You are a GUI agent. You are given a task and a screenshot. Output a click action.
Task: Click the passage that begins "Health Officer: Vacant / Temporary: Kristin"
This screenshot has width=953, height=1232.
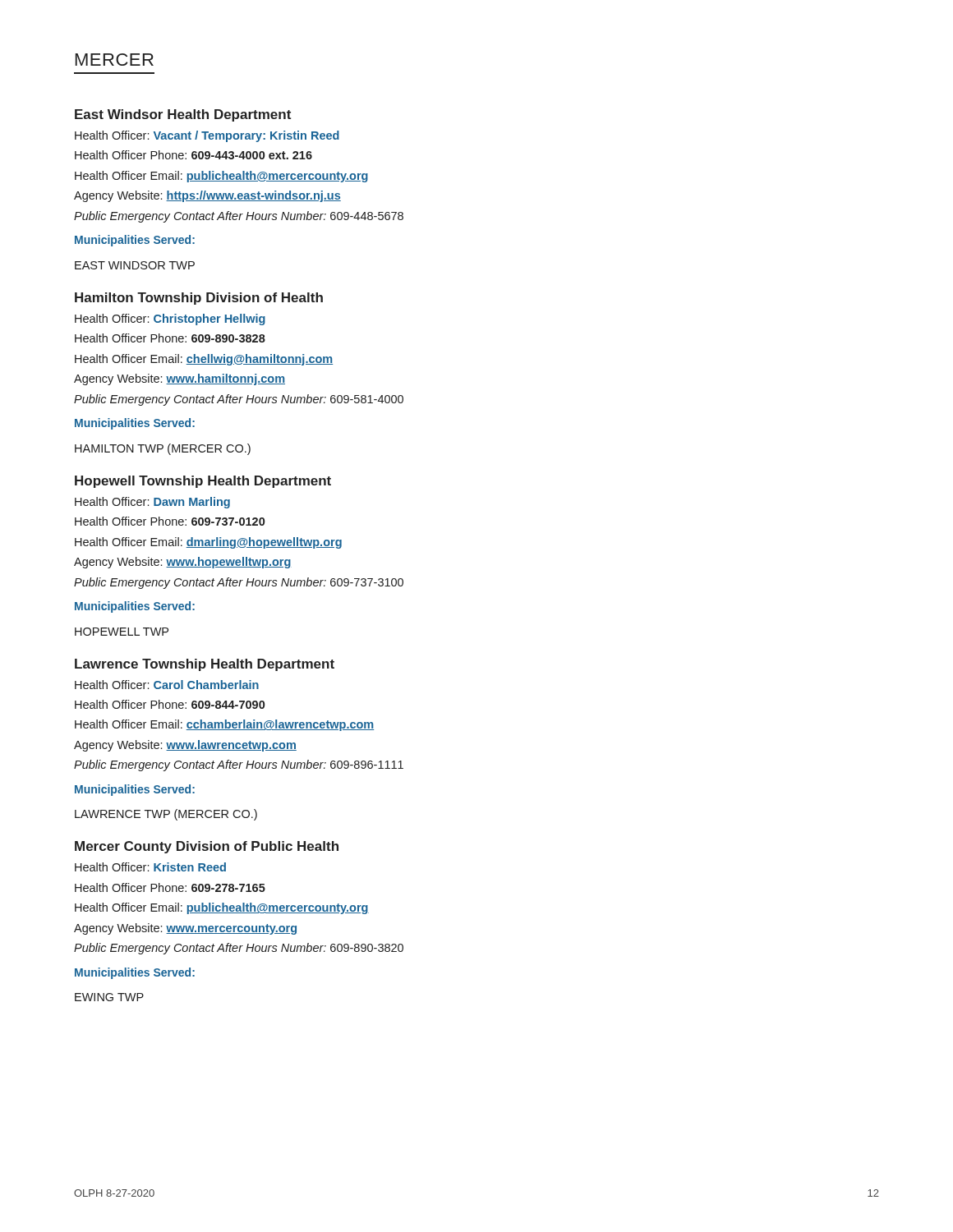(x=207, y=136)
